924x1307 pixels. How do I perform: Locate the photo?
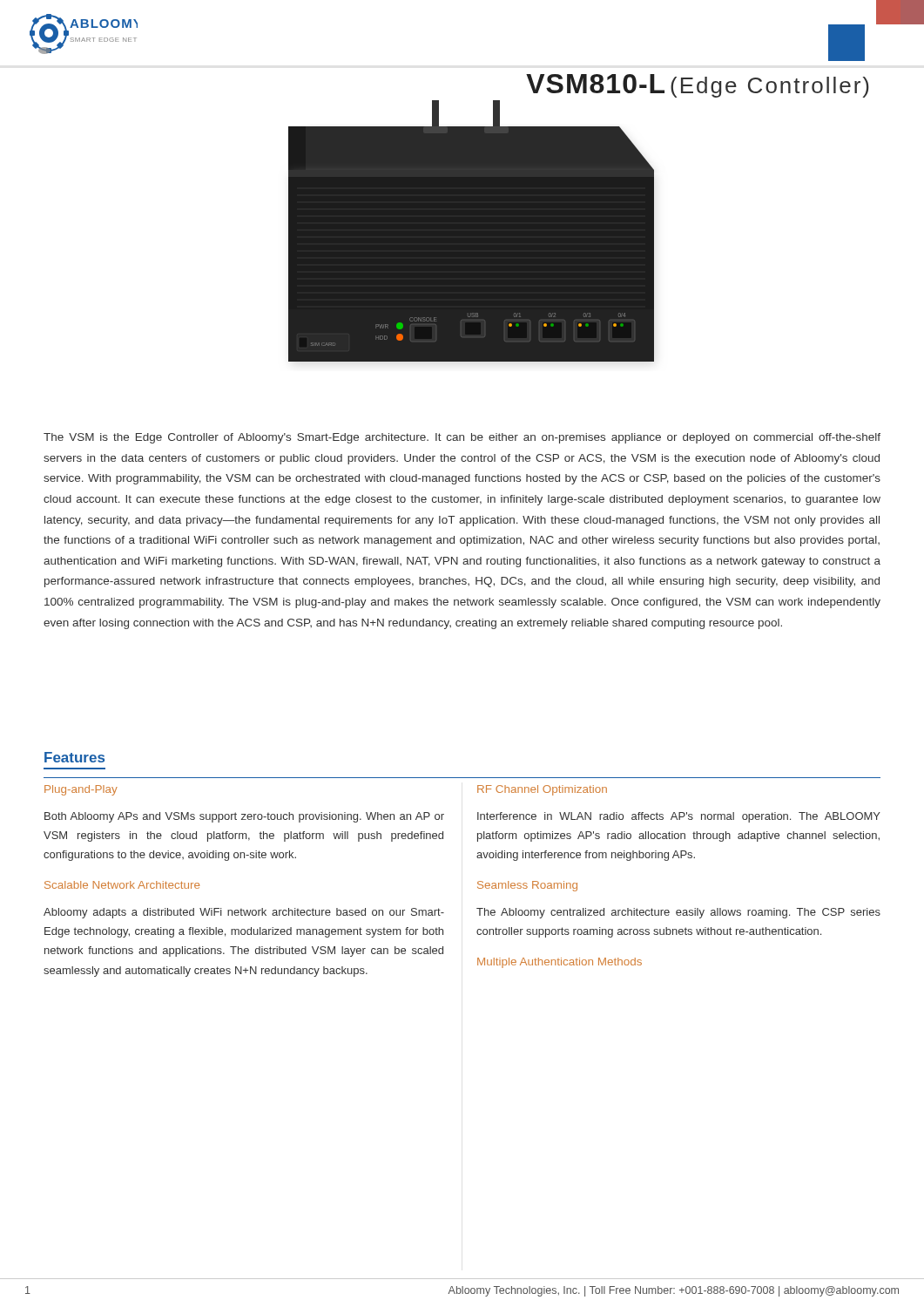[462, 250]
